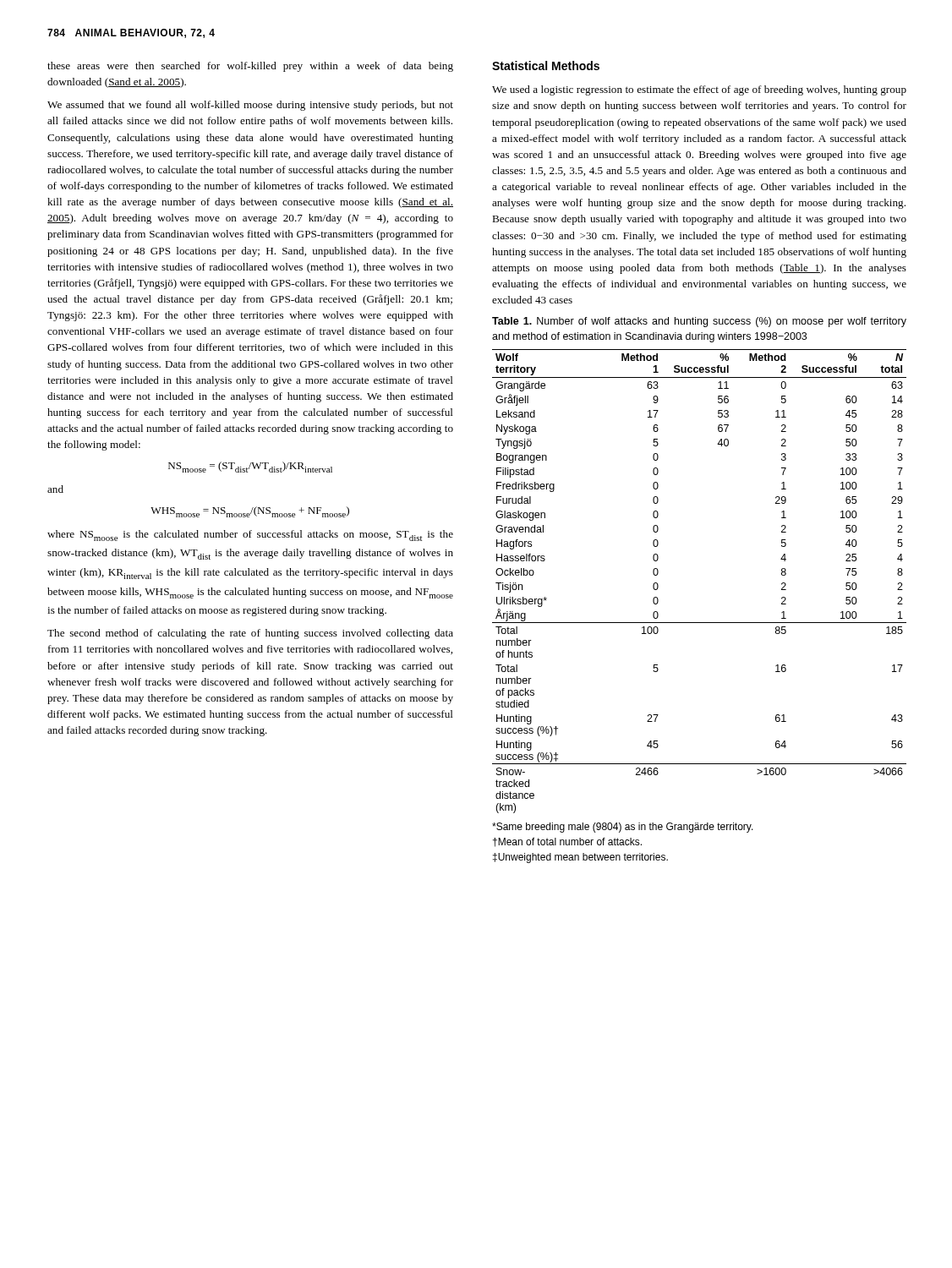Viewport: 952px width, 1268px height.
Task: Point to the block beginning "these areas were then searched"
Action: (250, 255)
